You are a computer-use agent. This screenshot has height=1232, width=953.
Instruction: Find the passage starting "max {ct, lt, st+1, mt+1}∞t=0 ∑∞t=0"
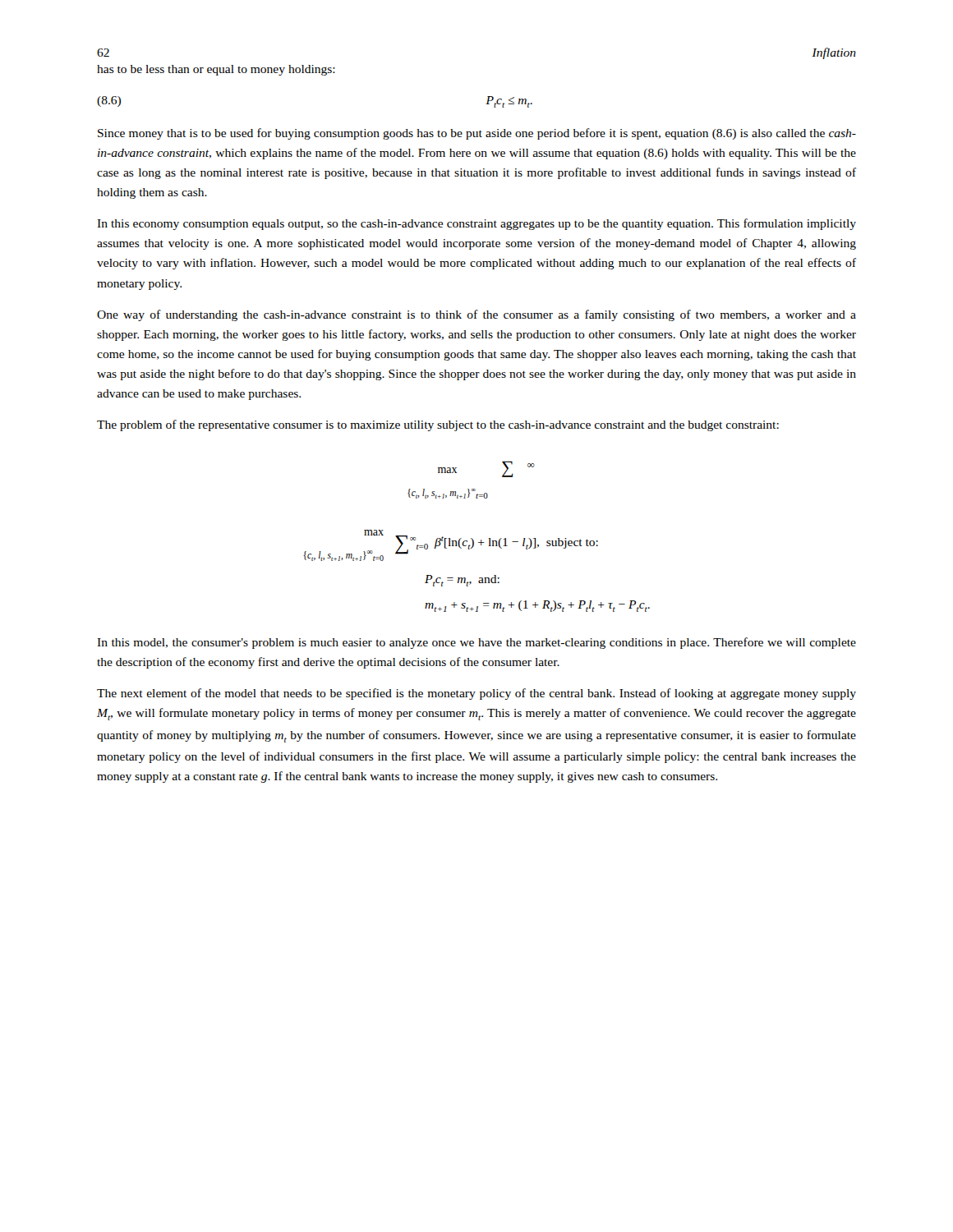[476, 569]
